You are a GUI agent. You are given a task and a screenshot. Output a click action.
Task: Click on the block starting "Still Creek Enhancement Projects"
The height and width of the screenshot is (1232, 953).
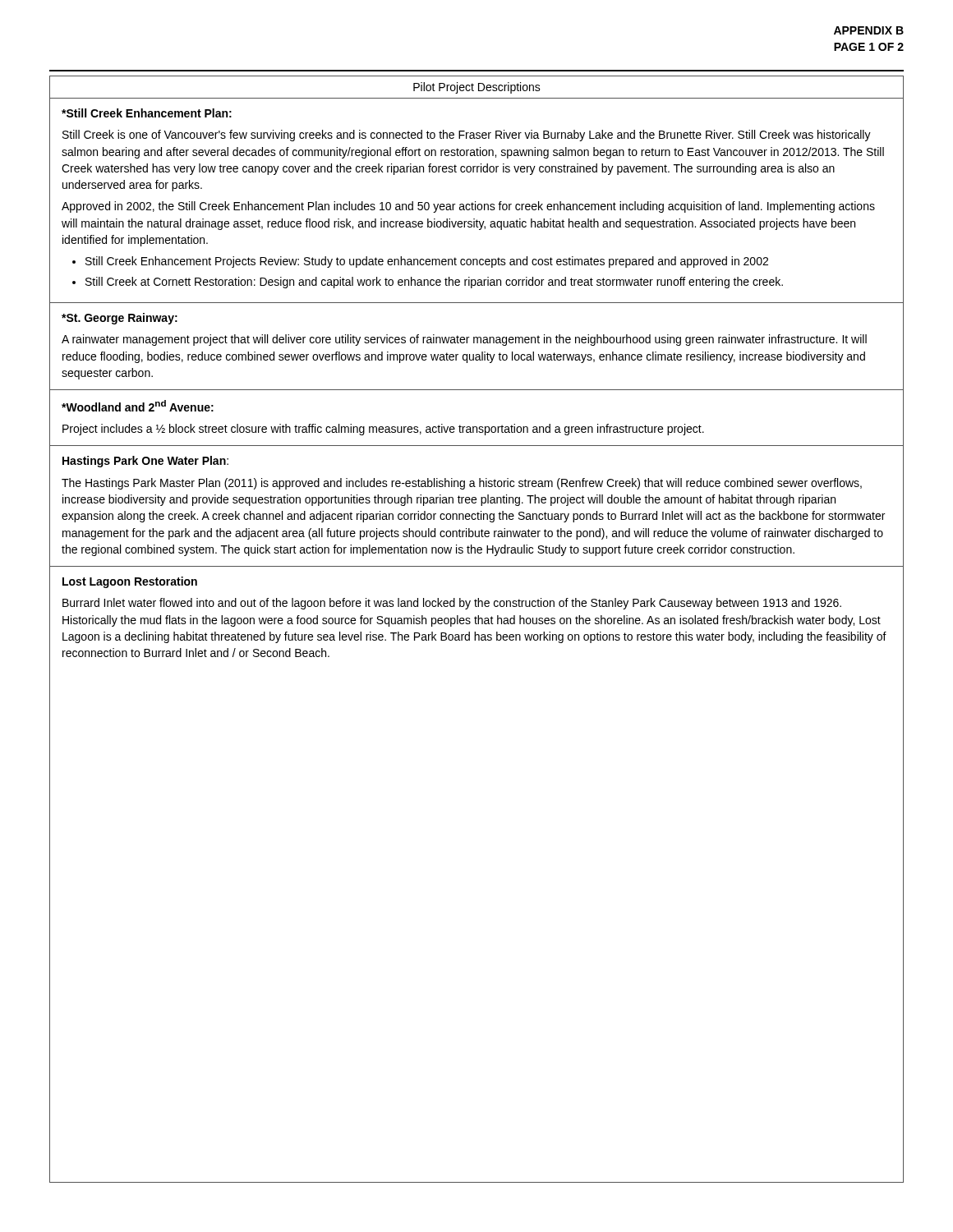tap(427, 261)
